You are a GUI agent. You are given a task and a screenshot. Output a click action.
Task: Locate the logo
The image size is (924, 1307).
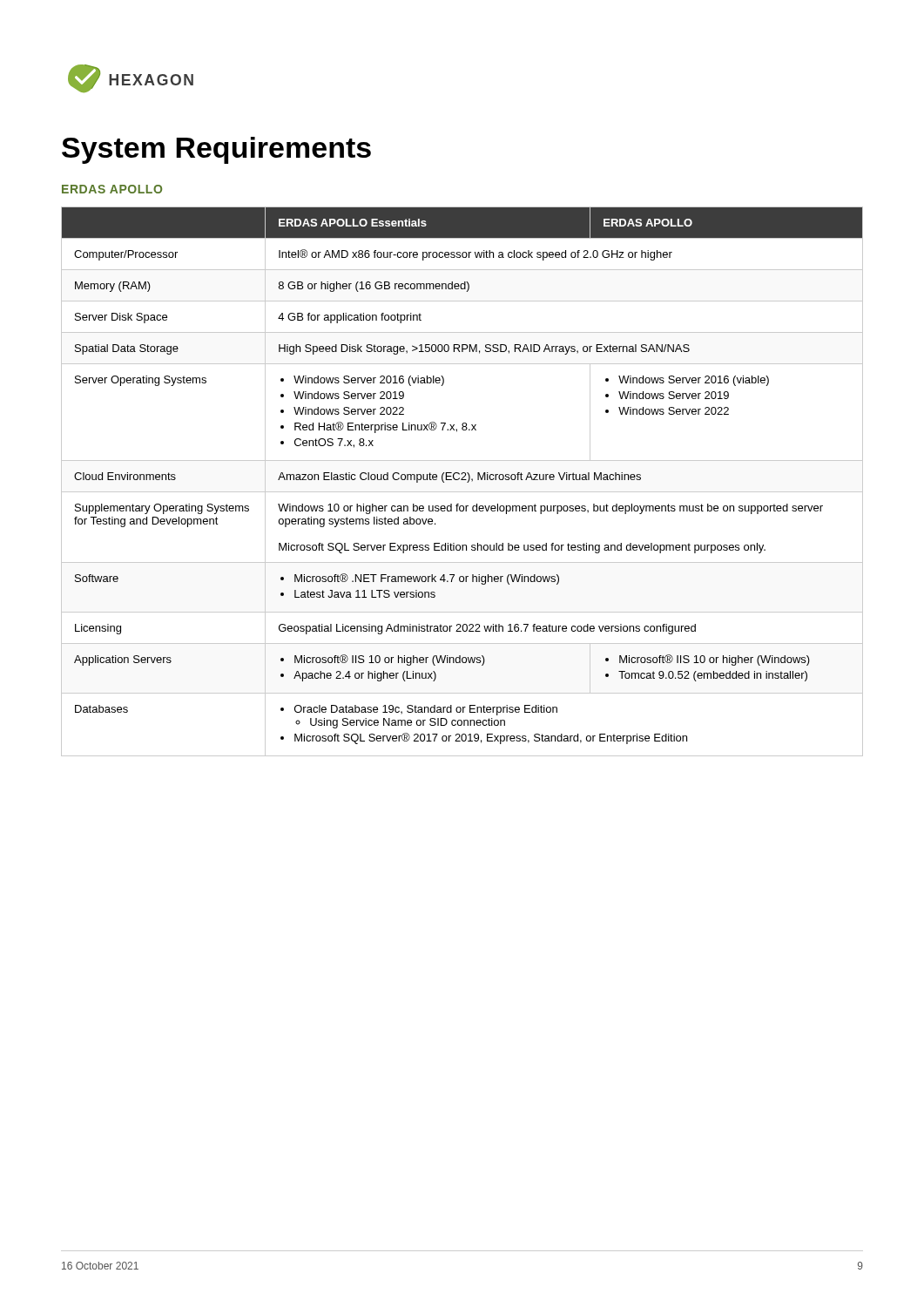coord(462,78)
